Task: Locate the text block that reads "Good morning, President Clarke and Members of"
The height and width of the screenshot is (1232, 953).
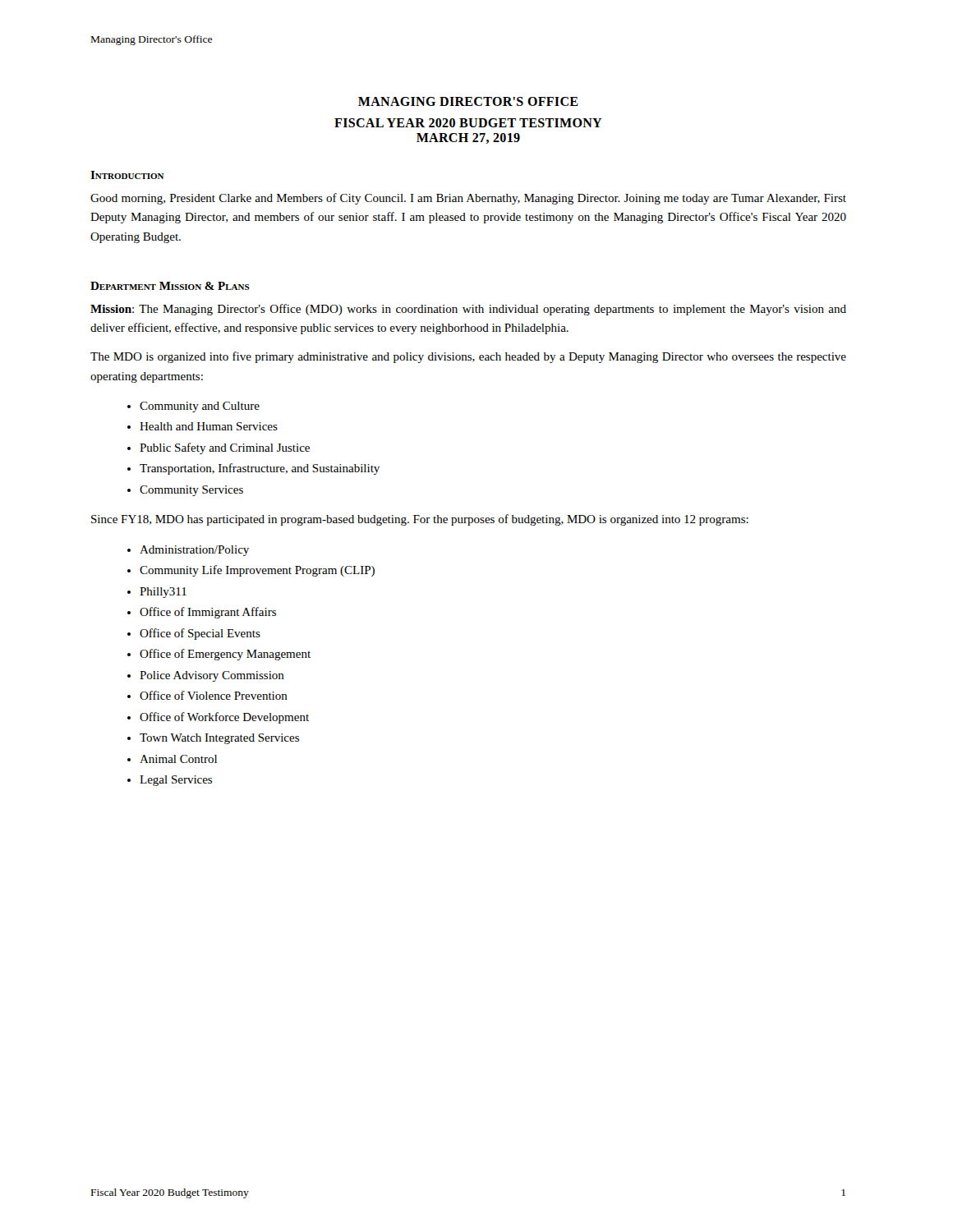Action: point(468,217)
